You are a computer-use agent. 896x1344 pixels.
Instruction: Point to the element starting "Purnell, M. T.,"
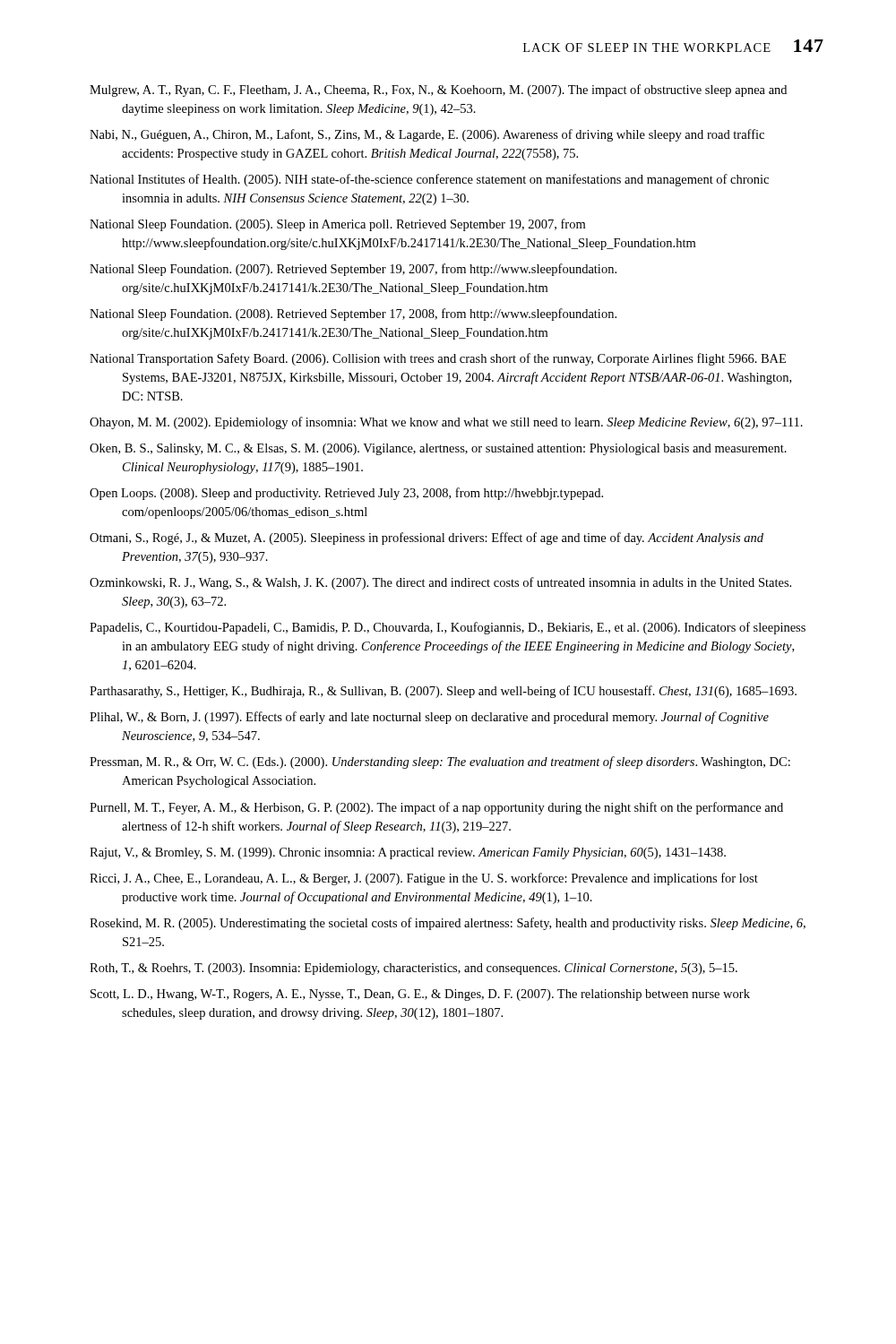pyautogui.click(x=436, y=816)
